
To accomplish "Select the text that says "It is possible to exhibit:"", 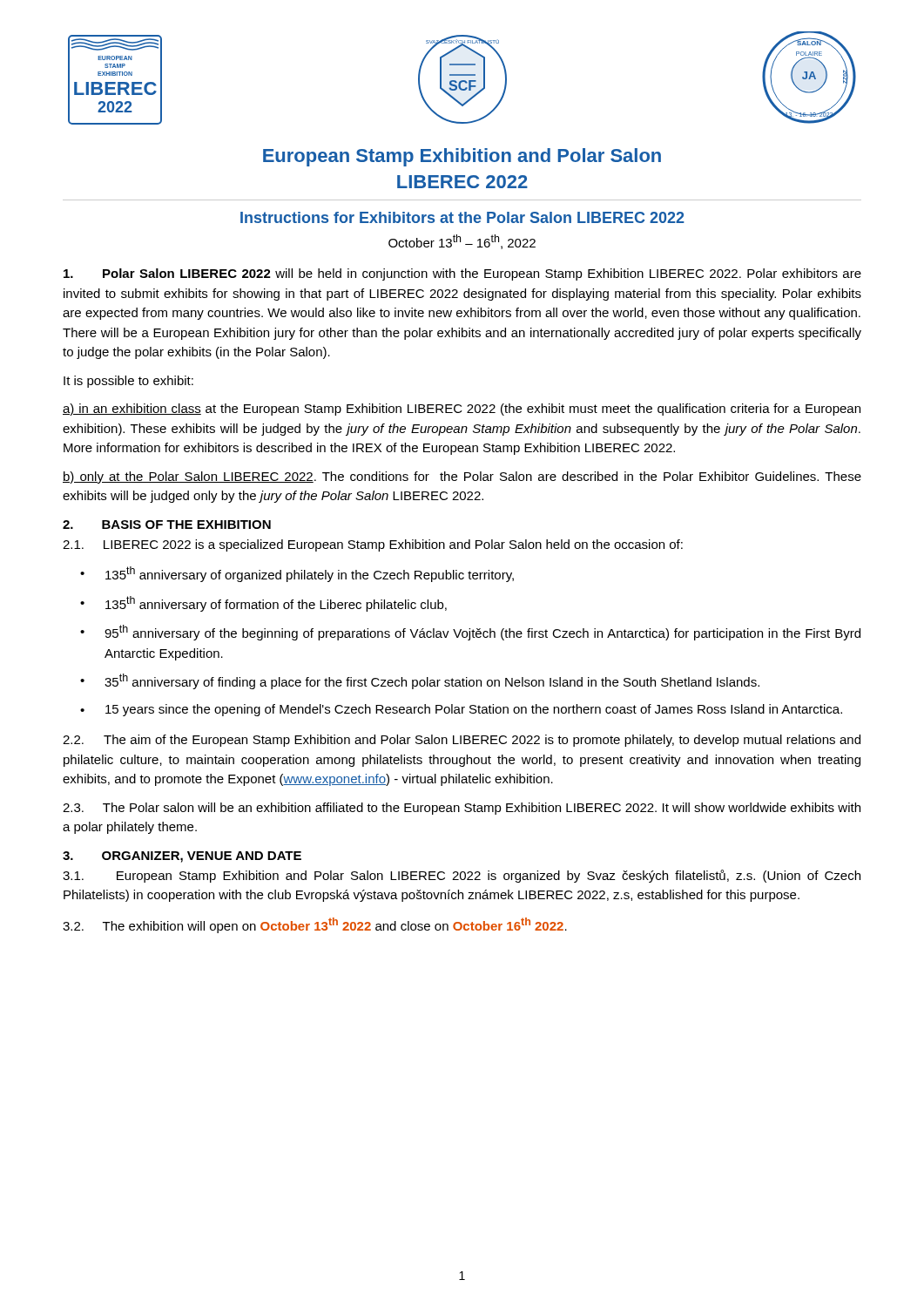I will (x=128, y=380).
